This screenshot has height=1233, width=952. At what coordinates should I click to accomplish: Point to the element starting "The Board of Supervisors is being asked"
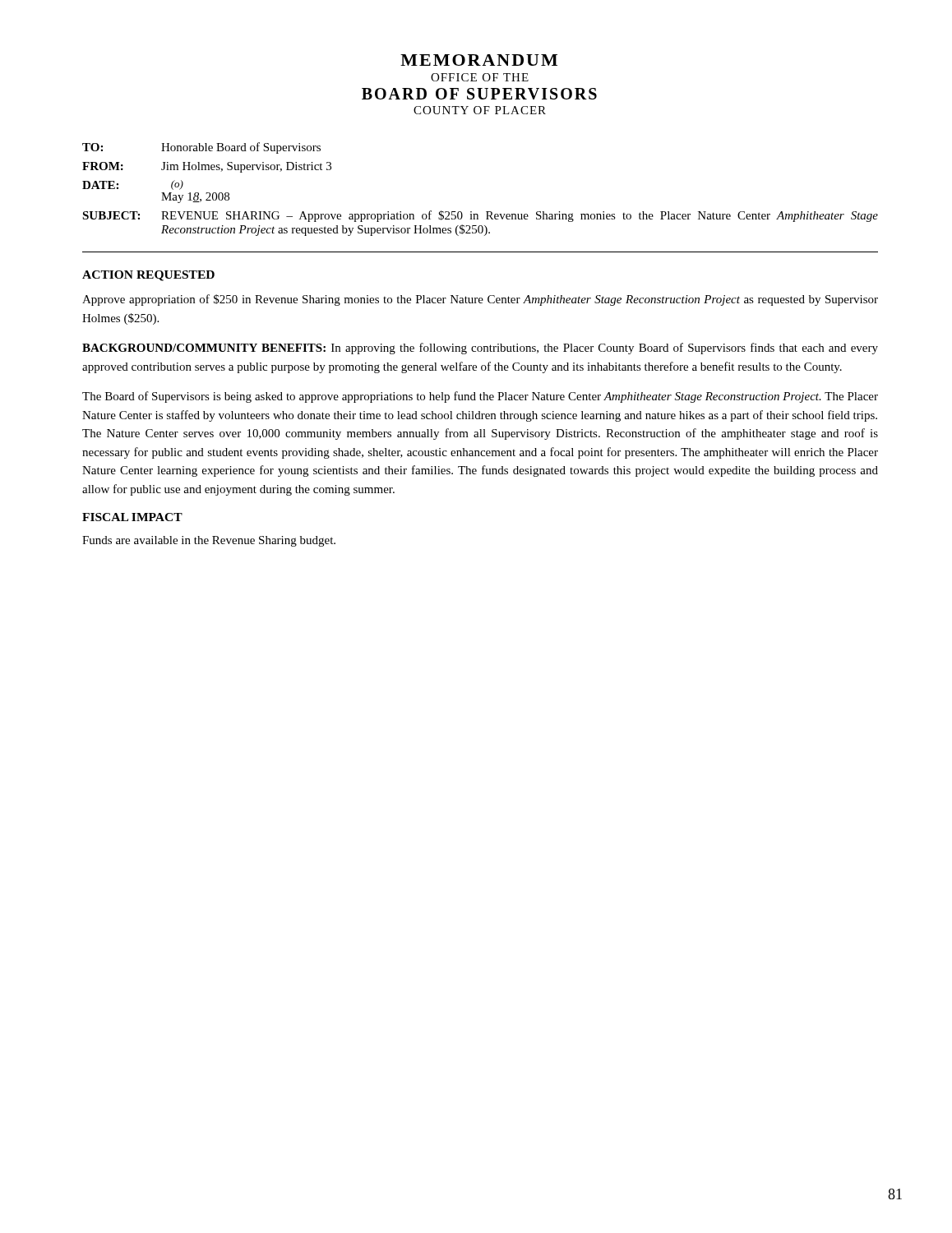click(480, 443)
